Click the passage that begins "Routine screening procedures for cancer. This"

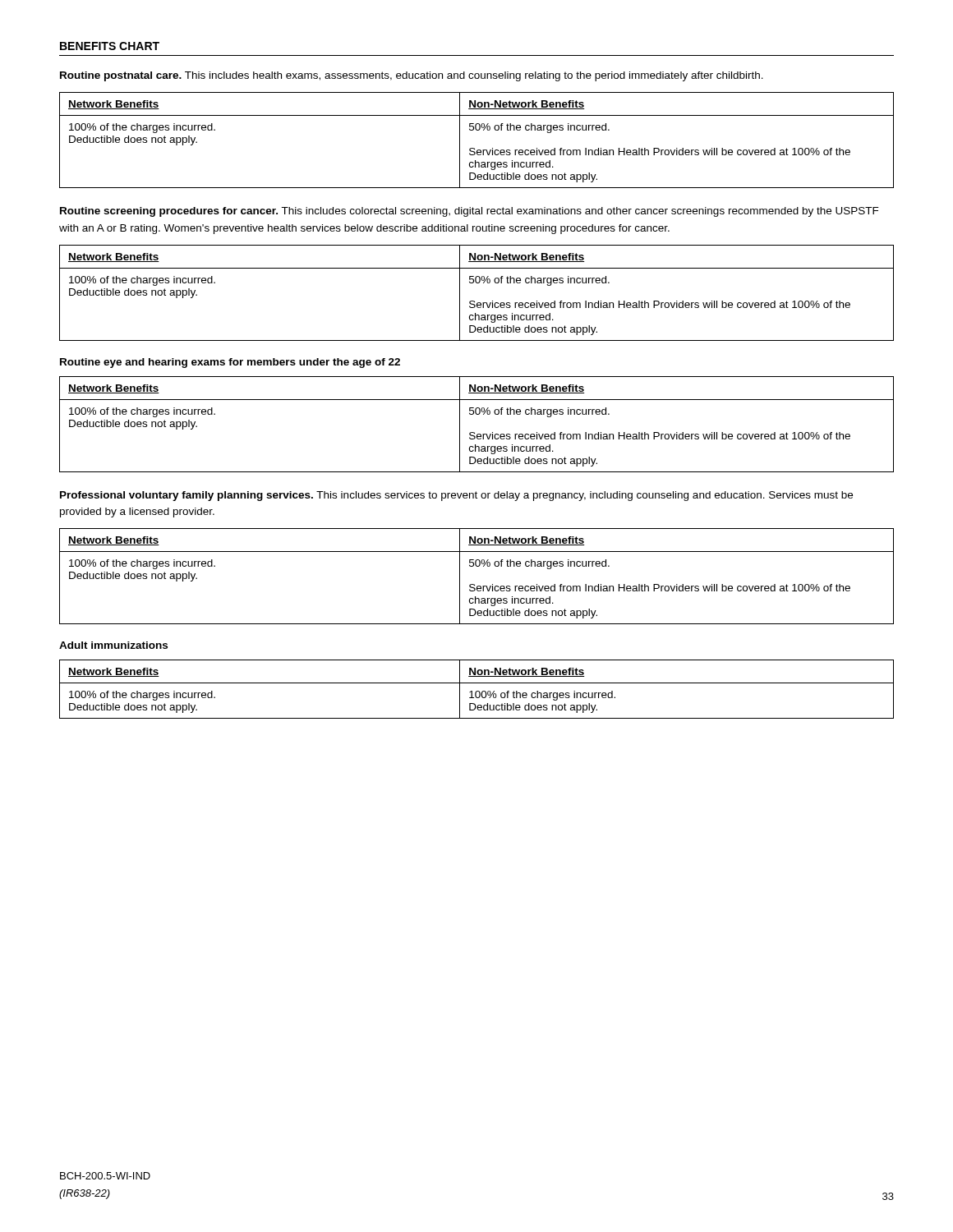[469, 219]
